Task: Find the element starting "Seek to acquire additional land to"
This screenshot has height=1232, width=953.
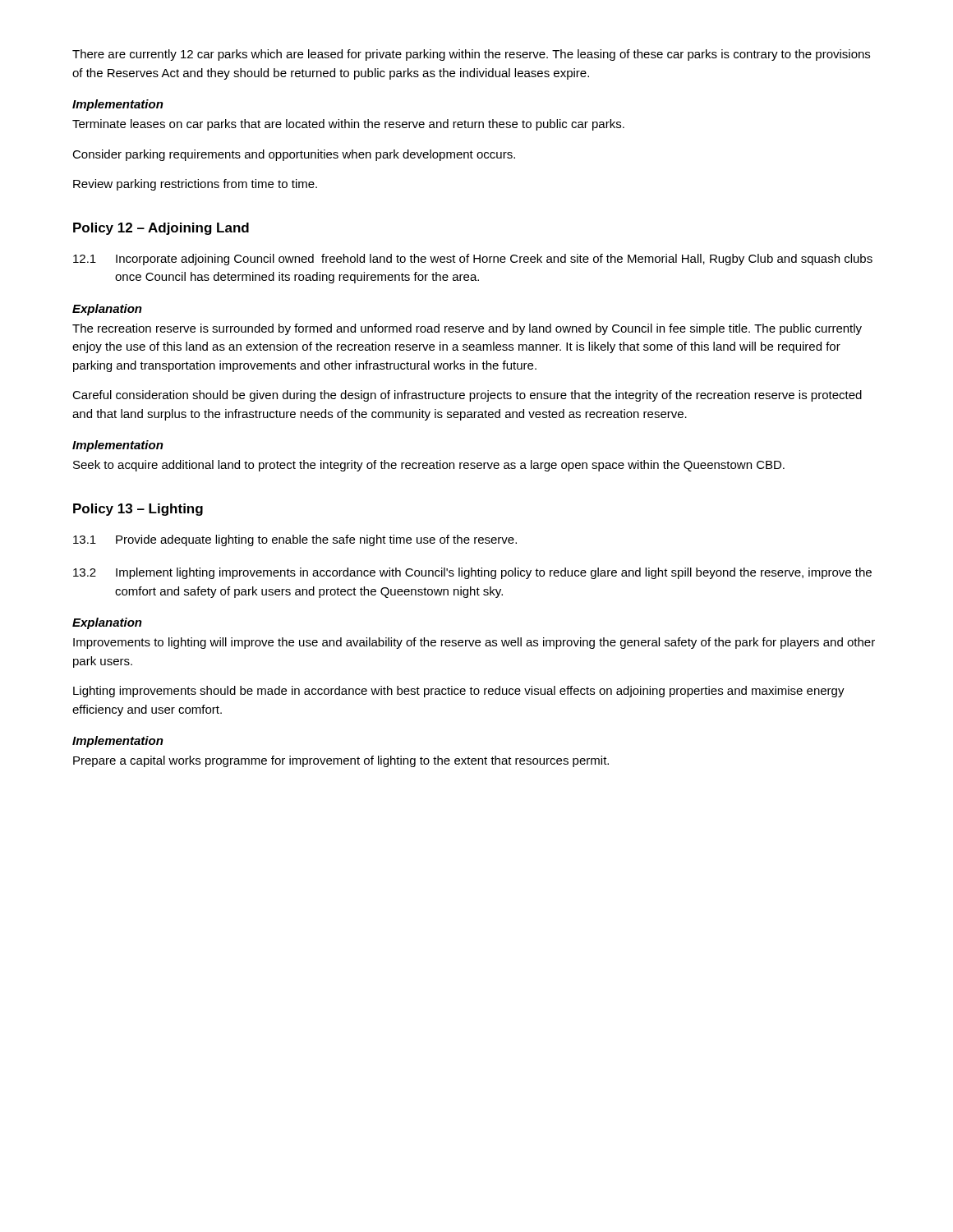Action: click(429, 464)
